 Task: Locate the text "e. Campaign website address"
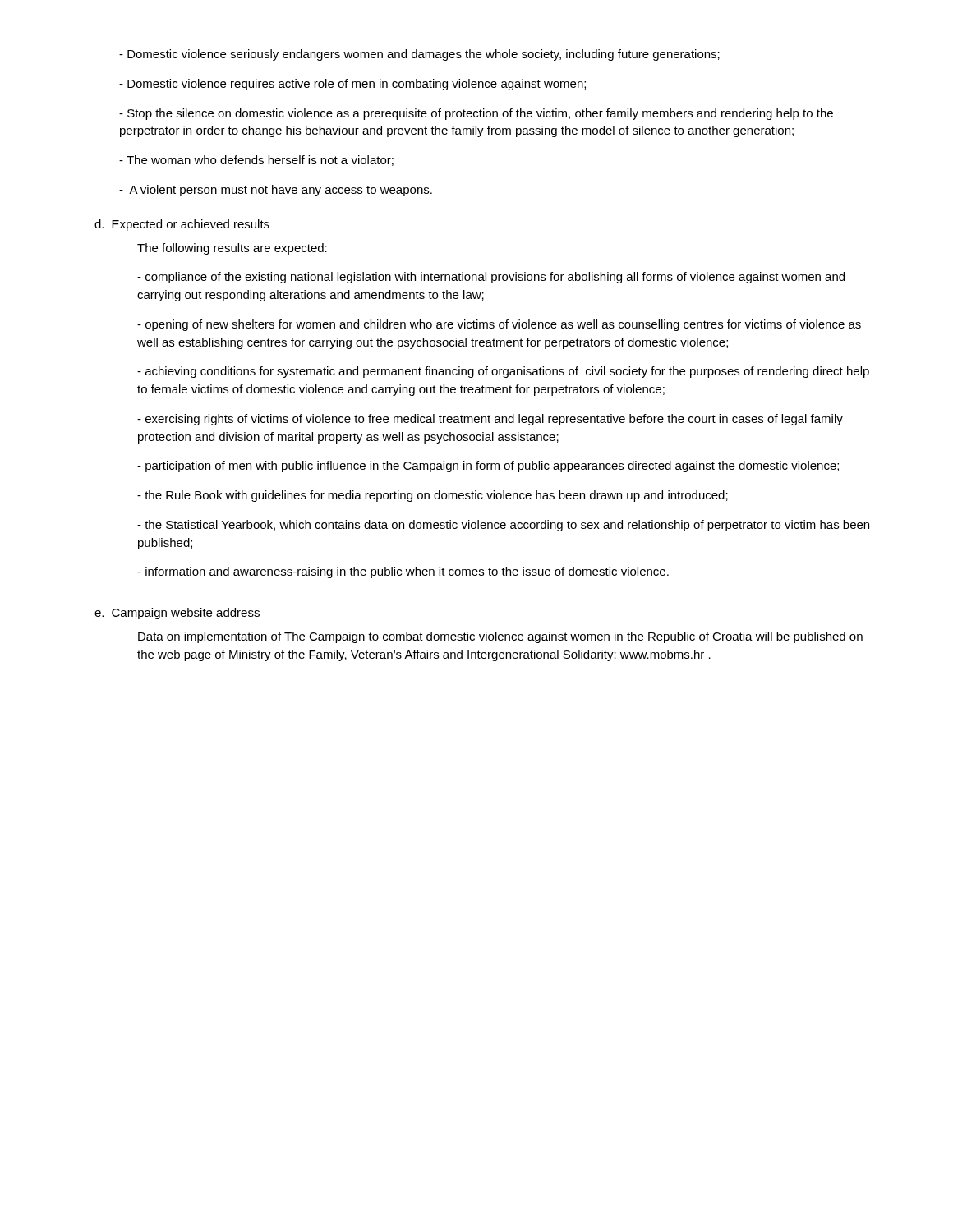[x=177, y=612]
